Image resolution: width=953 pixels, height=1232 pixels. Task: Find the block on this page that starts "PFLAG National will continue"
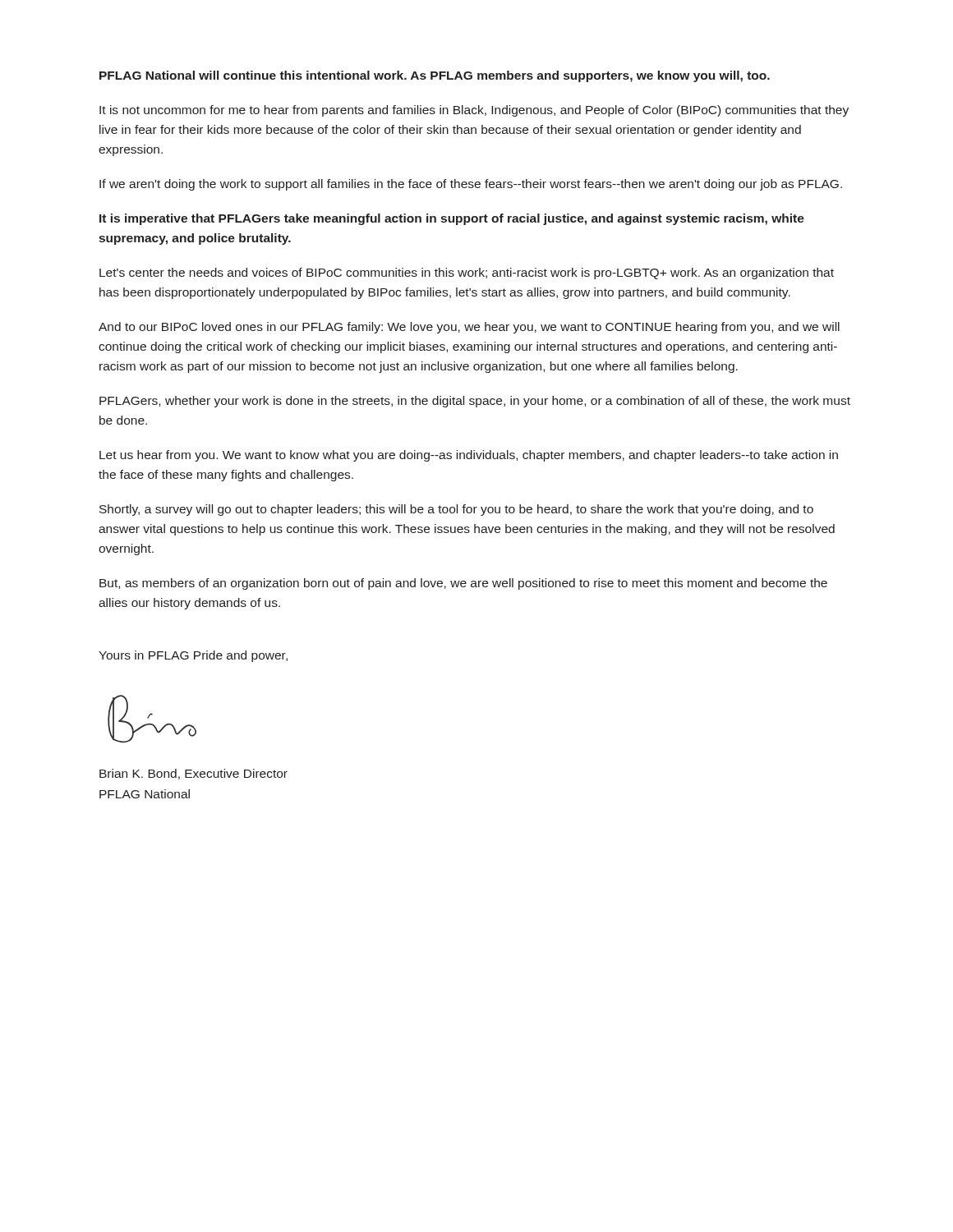434,75
